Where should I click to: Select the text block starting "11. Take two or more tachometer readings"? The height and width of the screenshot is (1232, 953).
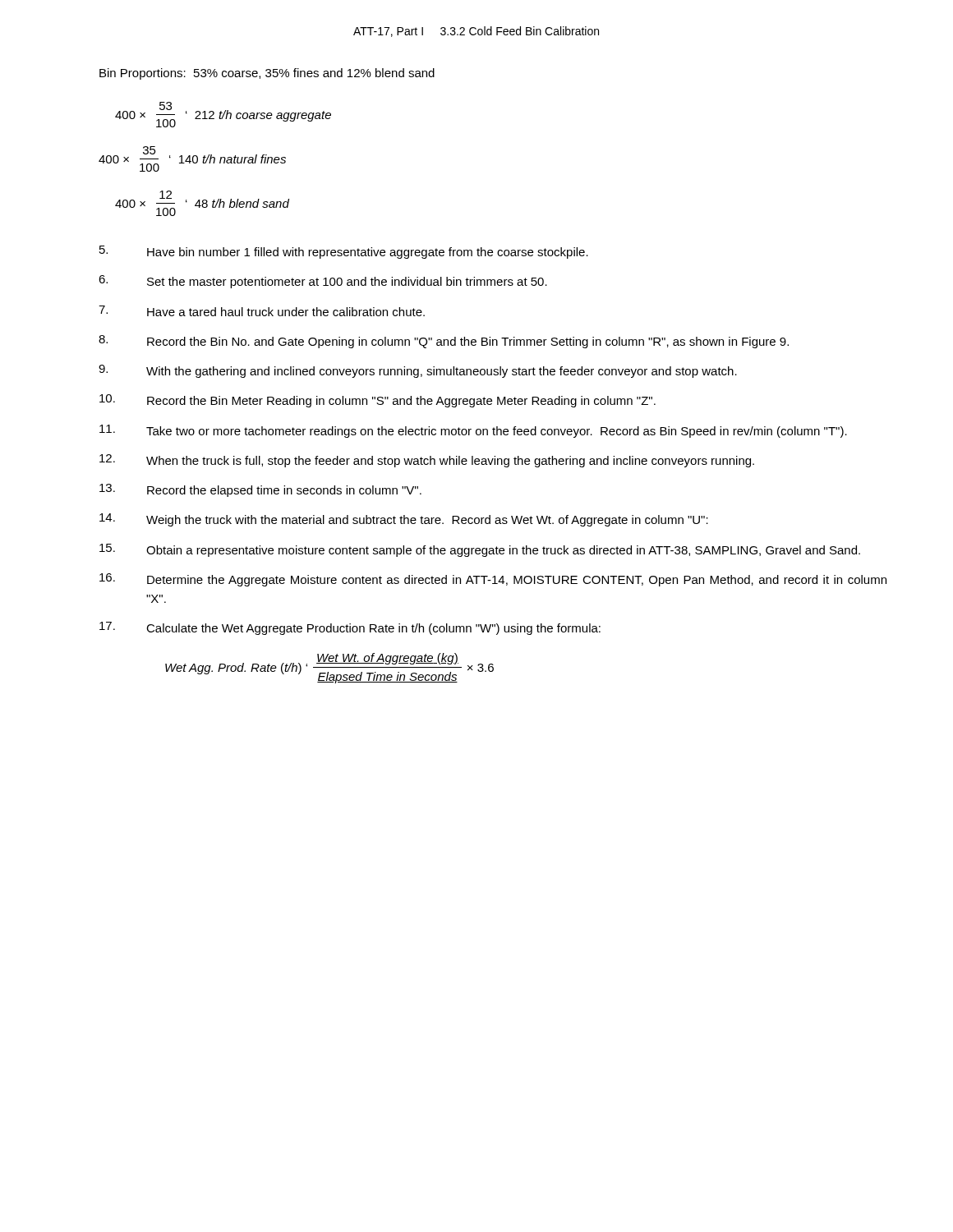(493, 431)
